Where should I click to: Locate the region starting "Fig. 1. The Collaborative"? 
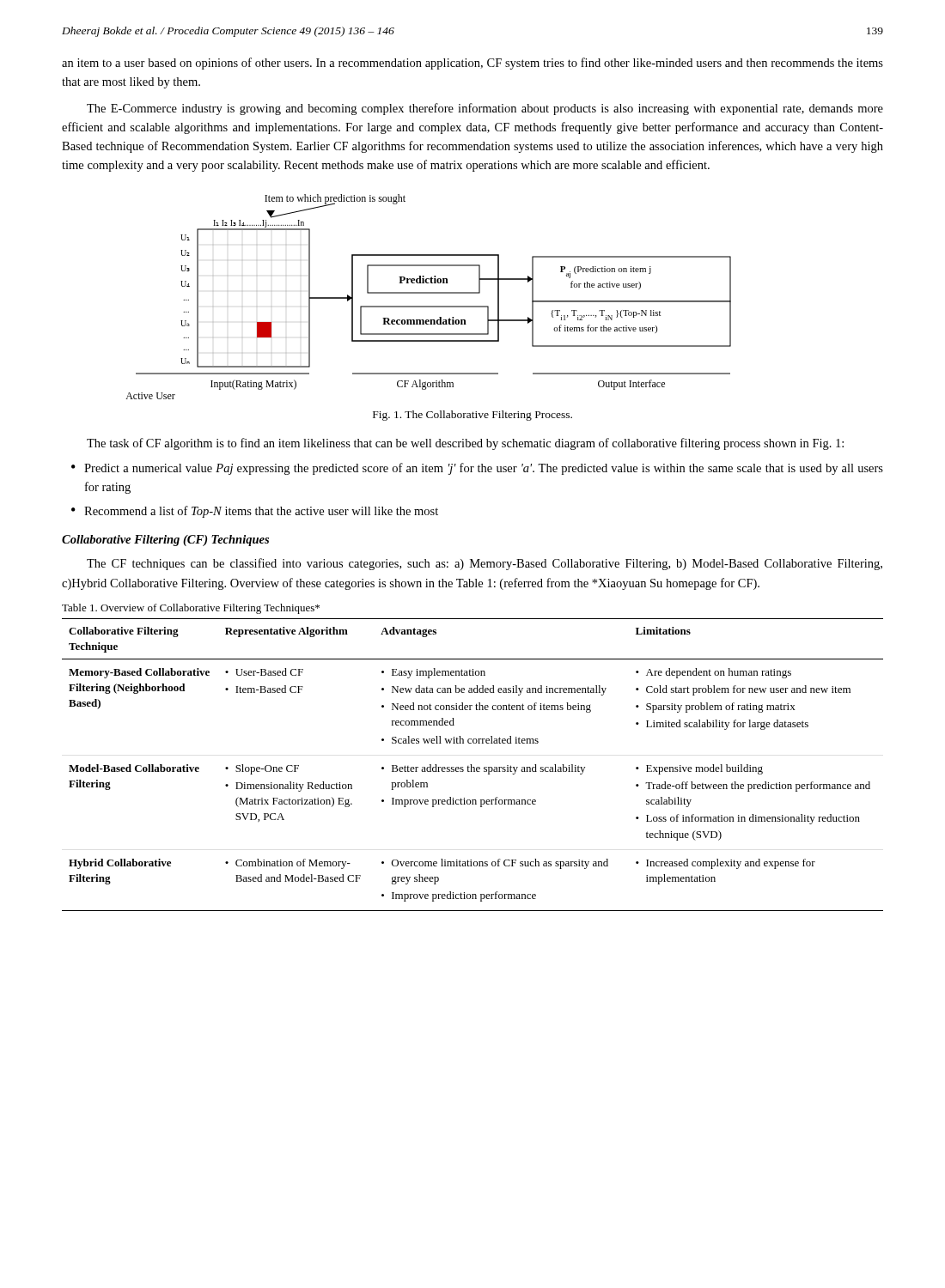pos(472,414)
